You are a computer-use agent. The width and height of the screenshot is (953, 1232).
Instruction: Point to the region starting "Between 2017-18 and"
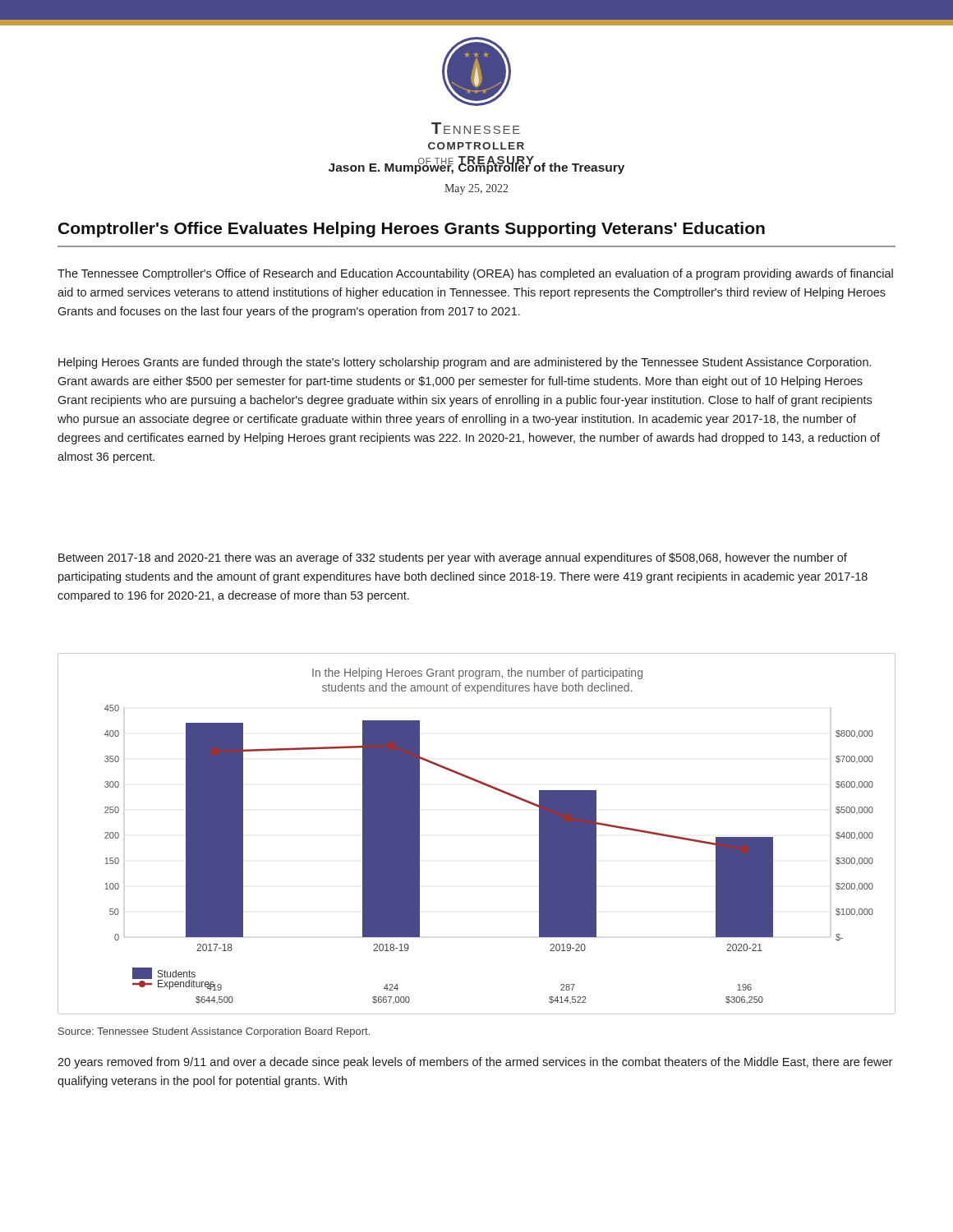tap(463, 576)
